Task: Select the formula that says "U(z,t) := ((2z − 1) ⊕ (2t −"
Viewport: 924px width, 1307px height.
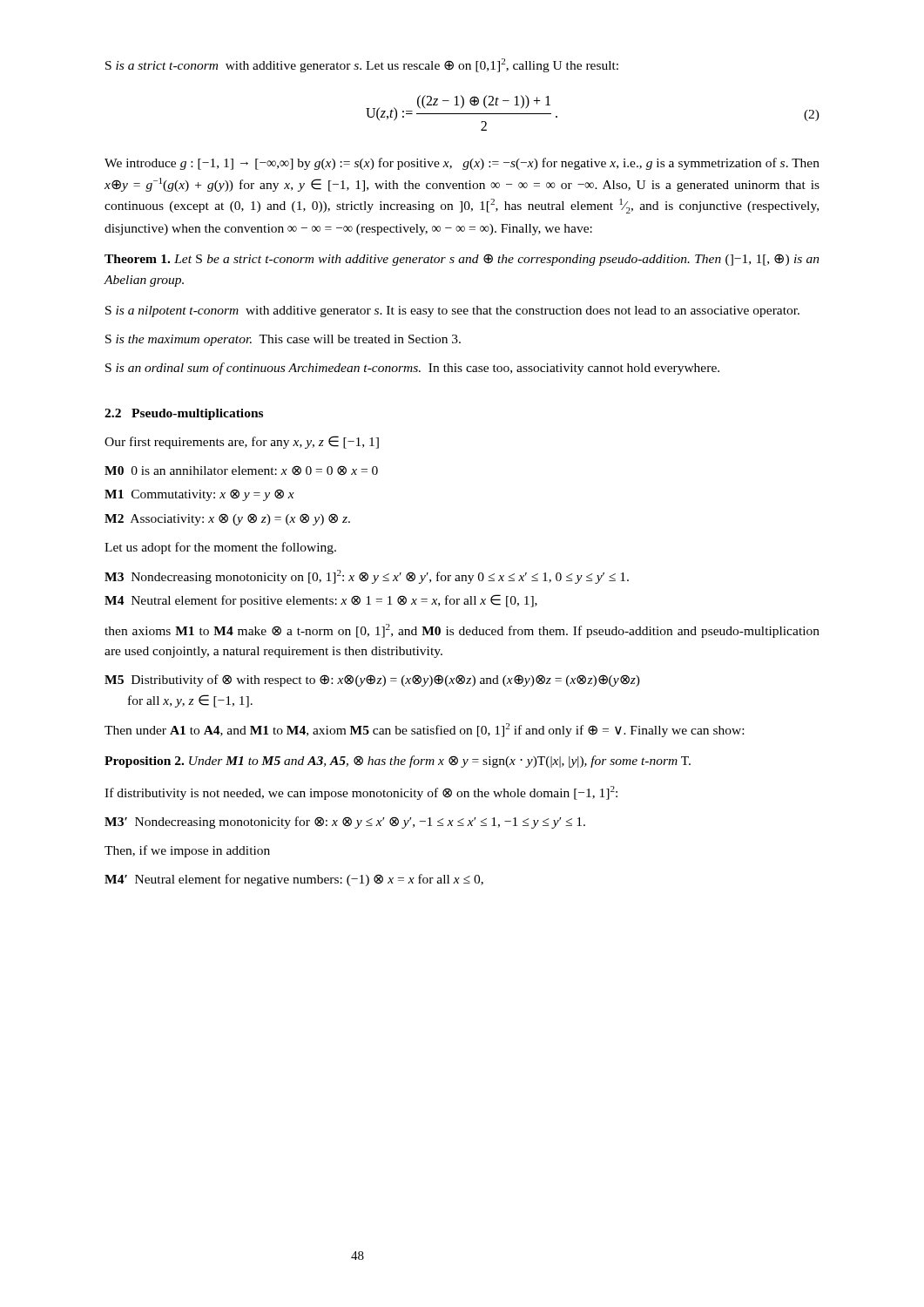Action: pyautogui.click(x=484, y=114)
